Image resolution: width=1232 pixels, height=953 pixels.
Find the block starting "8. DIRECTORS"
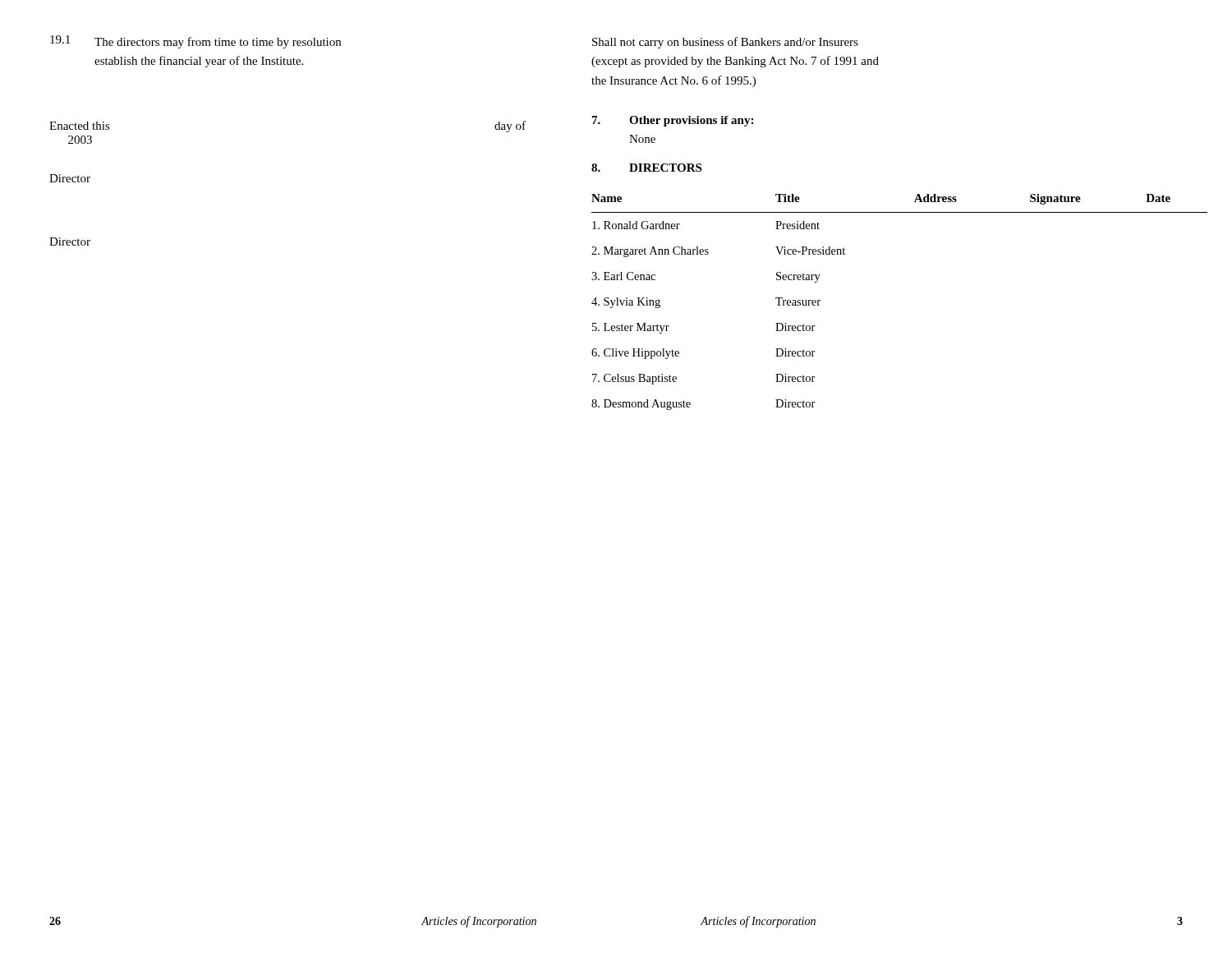(x=647, y=168)
